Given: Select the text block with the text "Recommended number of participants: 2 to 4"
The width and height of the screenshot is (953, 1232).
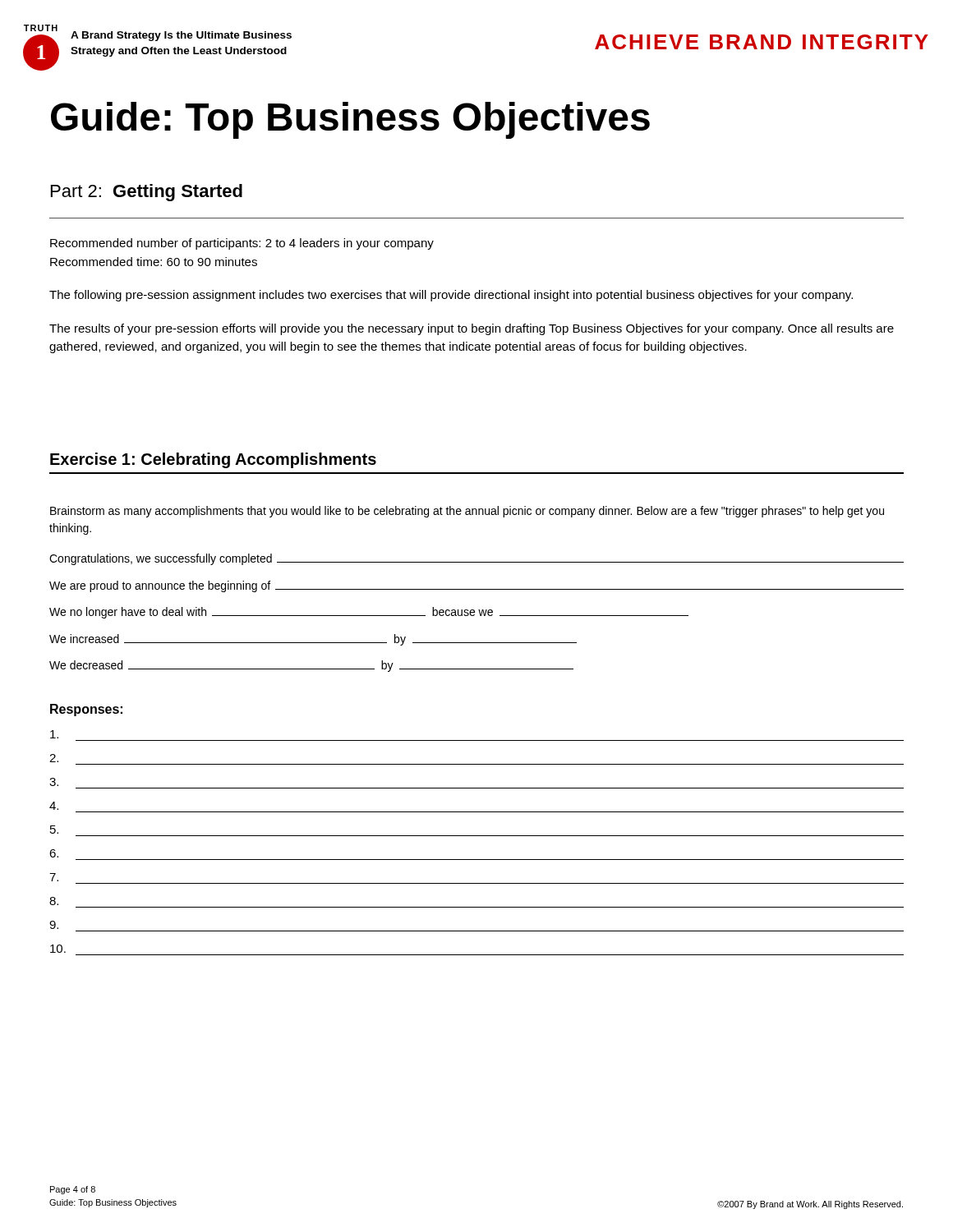Looking at the screenshot, I should [x=242, y=244].
